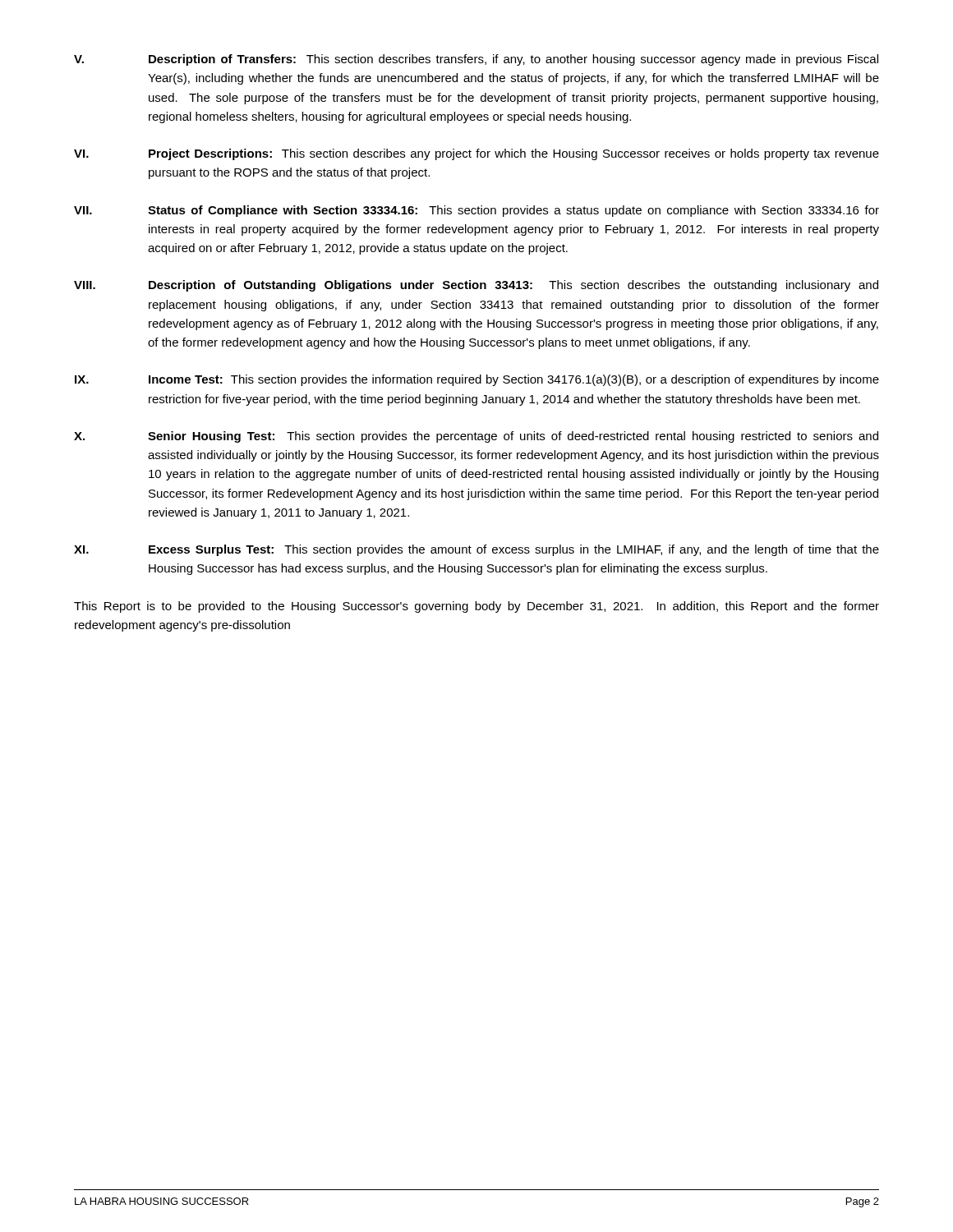Click on the list item with the text "VI. Project Descriptions:"
The height and width of the screenshot is (1232, 953).
point(476,163)
